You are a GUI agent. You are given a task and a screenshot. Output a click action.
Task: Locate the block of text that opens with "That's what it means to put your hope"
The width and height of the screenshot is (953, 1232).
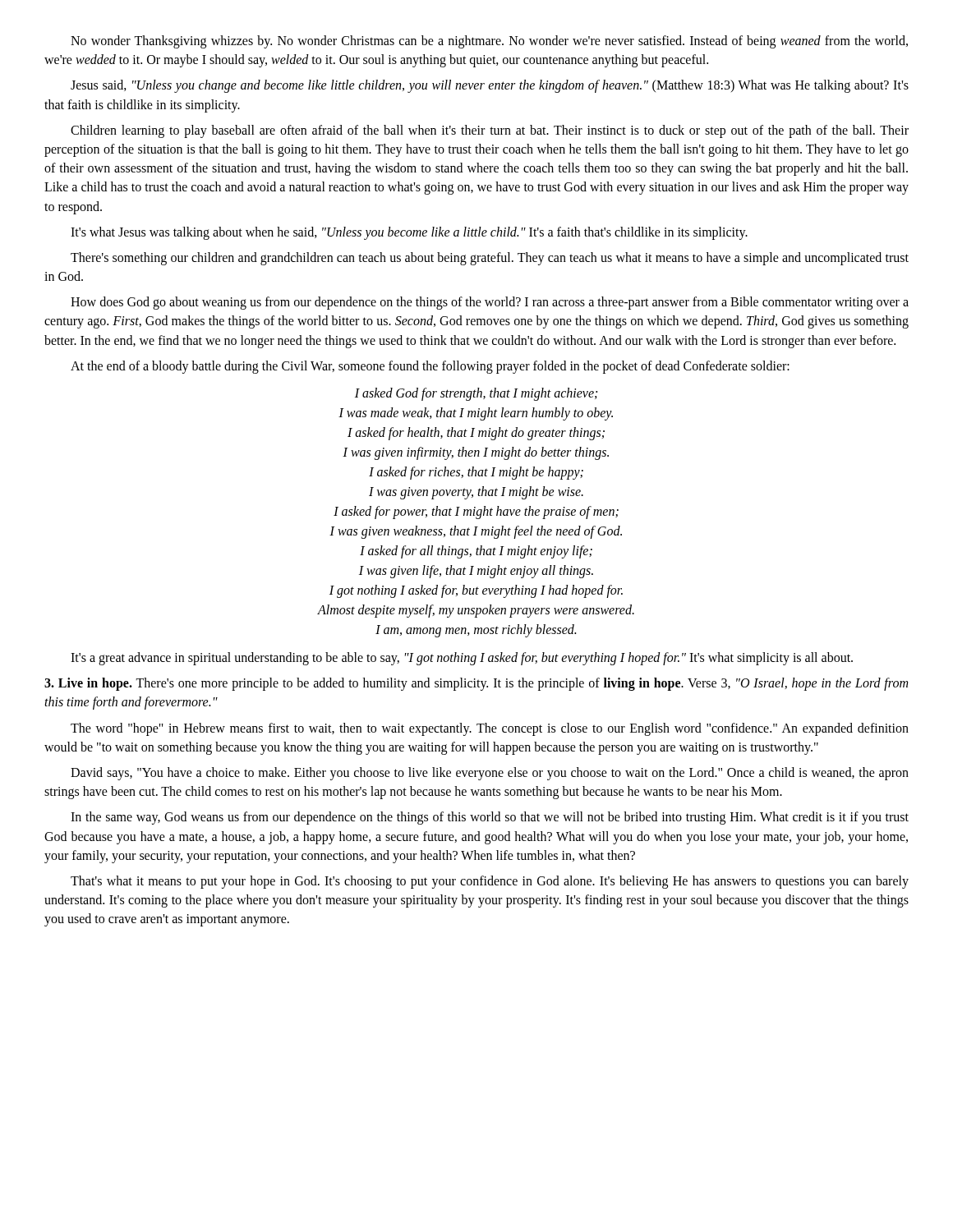pos(476,900)
